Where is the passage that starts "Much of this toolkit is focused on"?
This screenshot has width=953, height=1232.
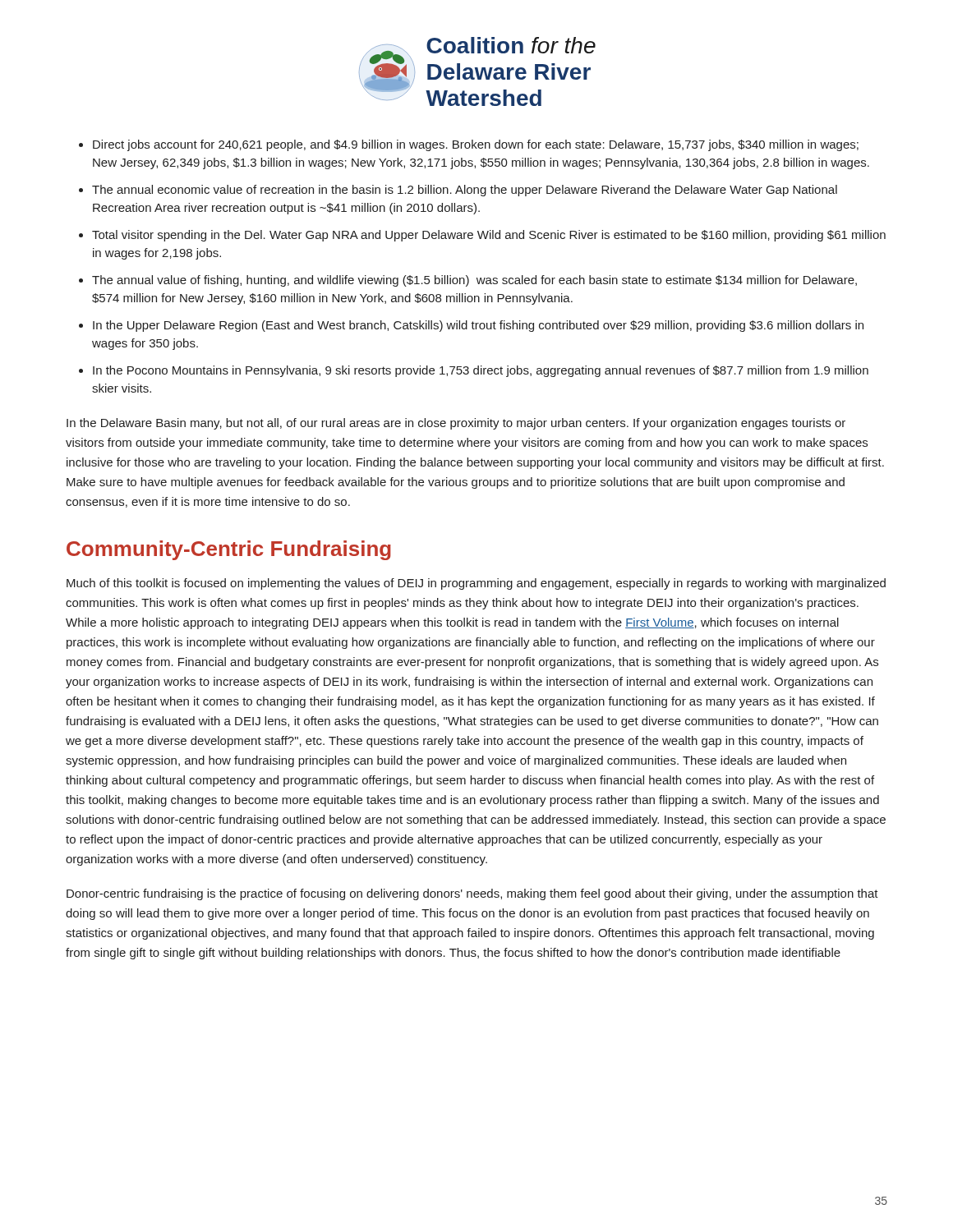(476, 720)
